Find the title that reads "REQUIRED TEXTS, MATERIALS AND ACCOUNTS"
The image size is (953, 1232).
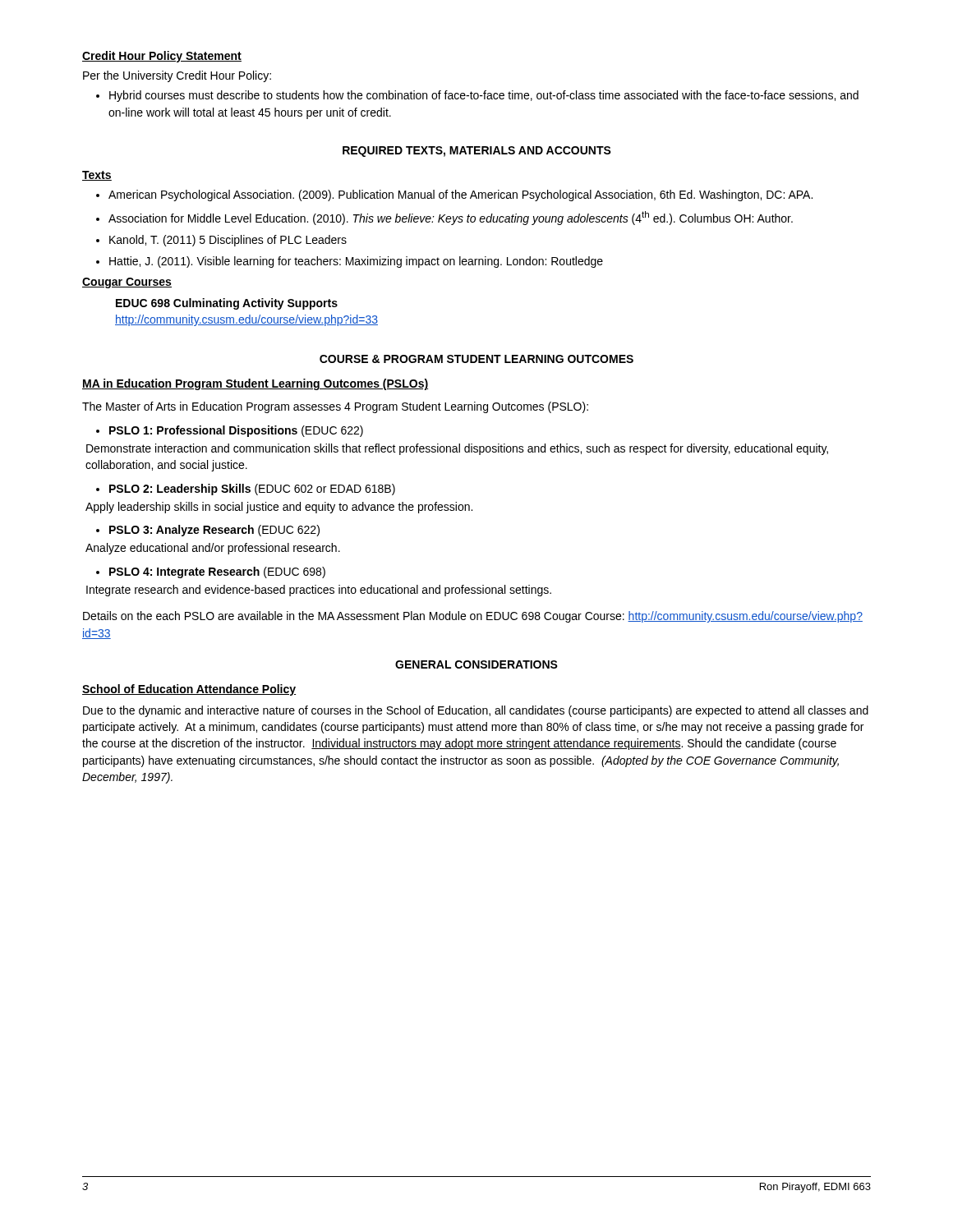click(476, 150)
